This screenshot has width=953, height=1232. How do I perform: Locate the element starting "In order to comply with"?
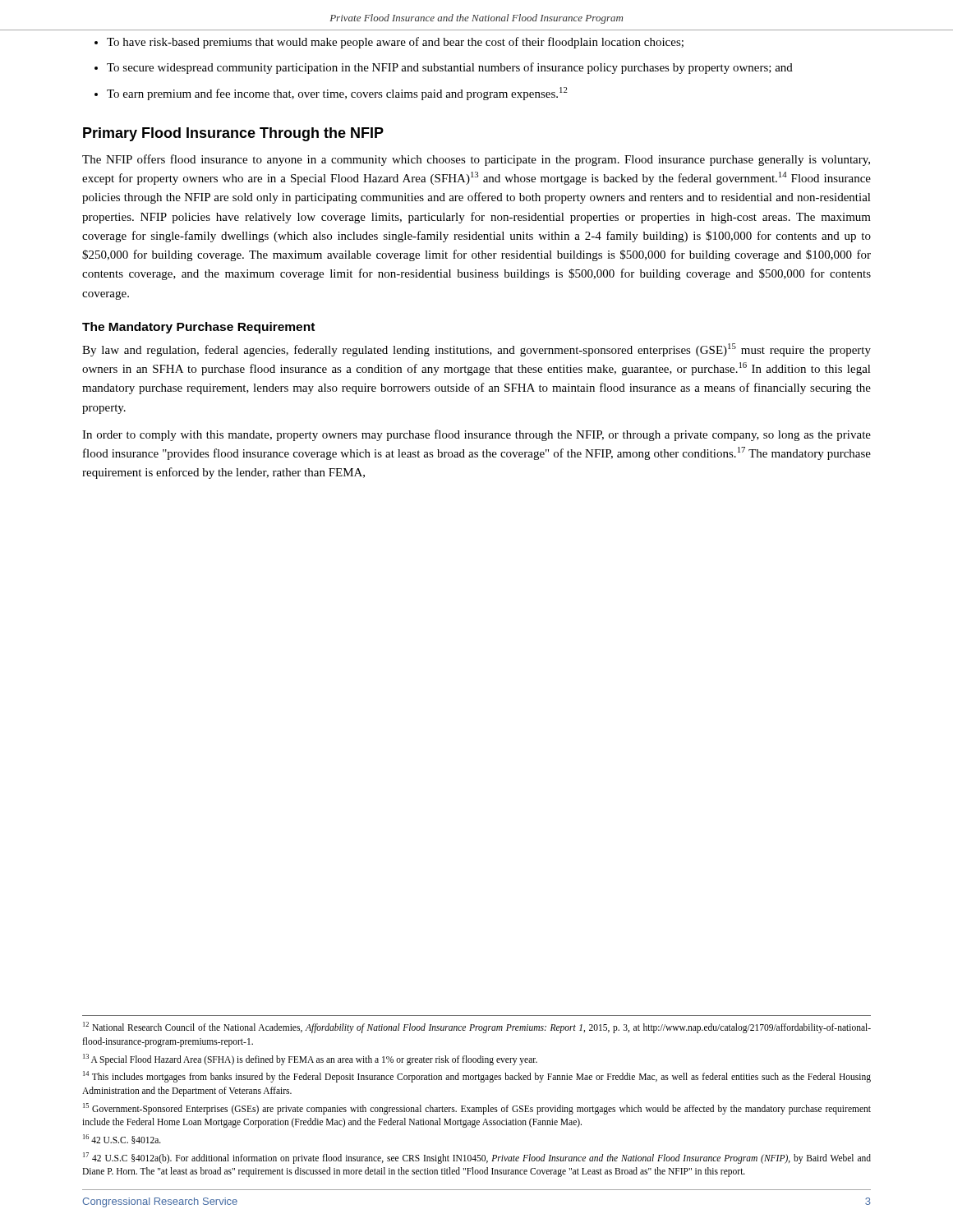[x=476, y=453]
